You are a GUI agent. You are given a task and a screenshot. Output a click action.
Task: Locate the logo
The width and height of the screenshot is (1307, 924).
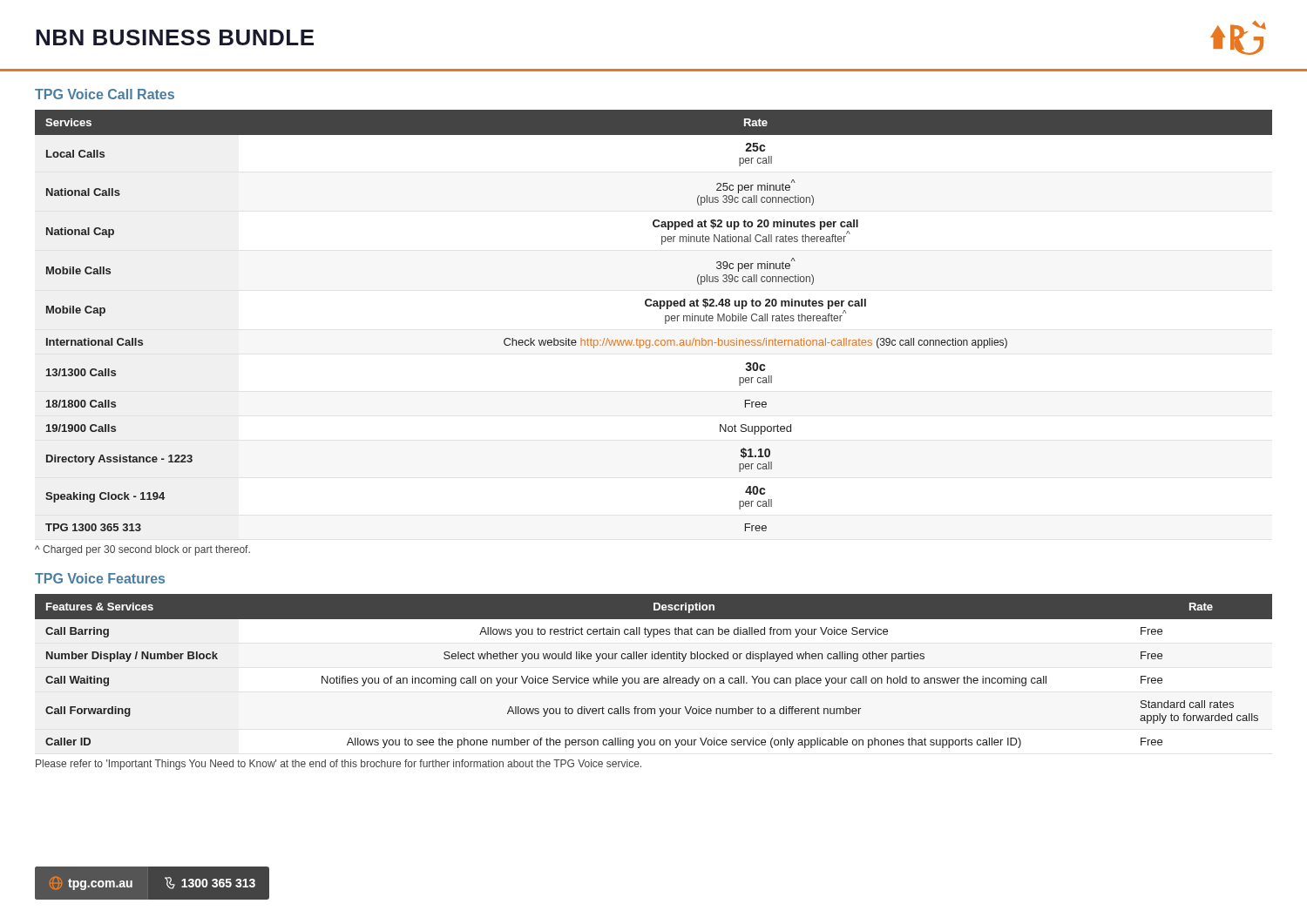pyautogui.click(x=1237, y=38)
